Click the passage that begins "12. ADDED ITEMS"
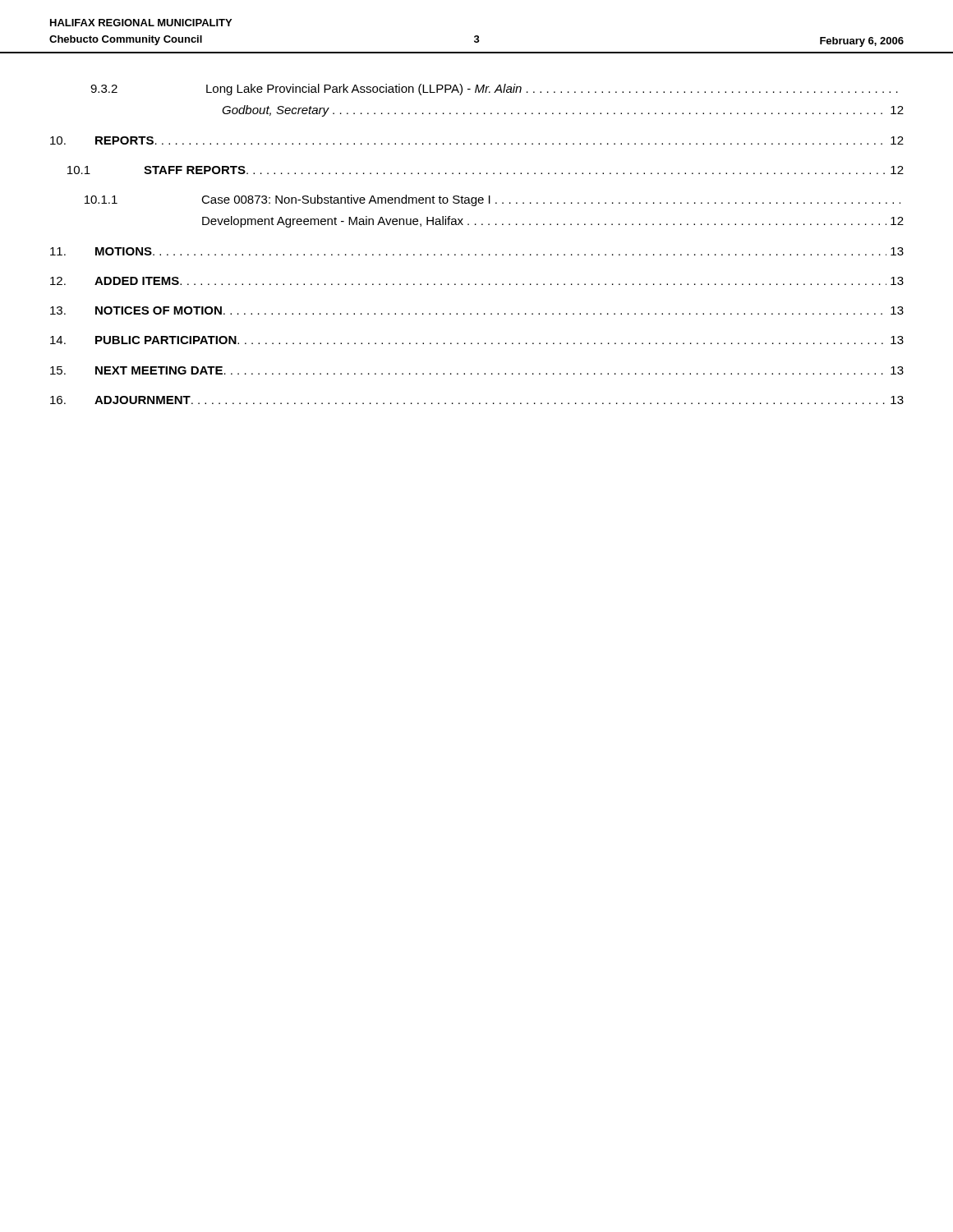The width and height of the screenshot is (953, 1232). [476, 281]
